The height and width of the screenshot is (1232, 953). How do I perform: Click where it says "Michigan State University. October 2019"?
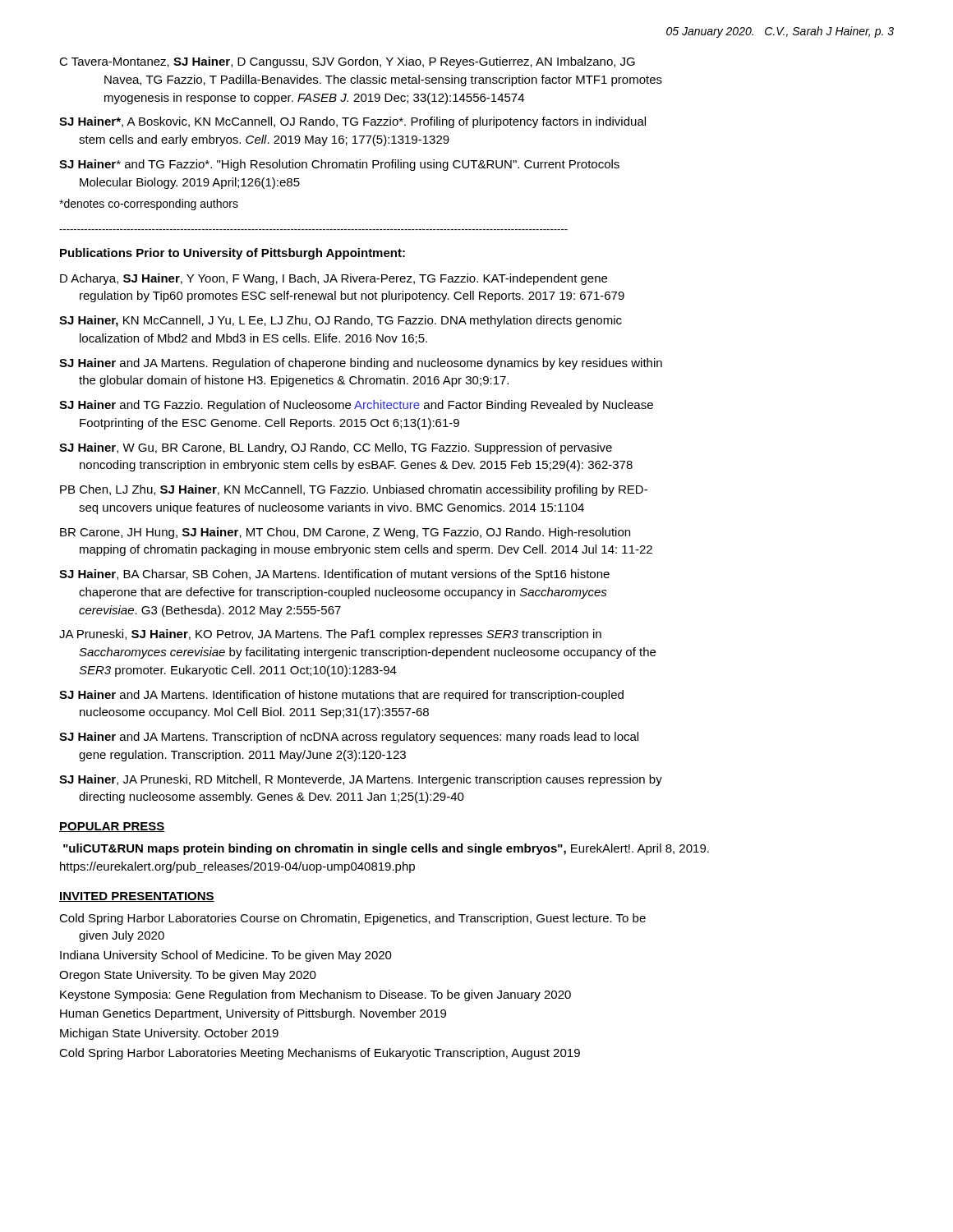click(x=169, y=1033)
